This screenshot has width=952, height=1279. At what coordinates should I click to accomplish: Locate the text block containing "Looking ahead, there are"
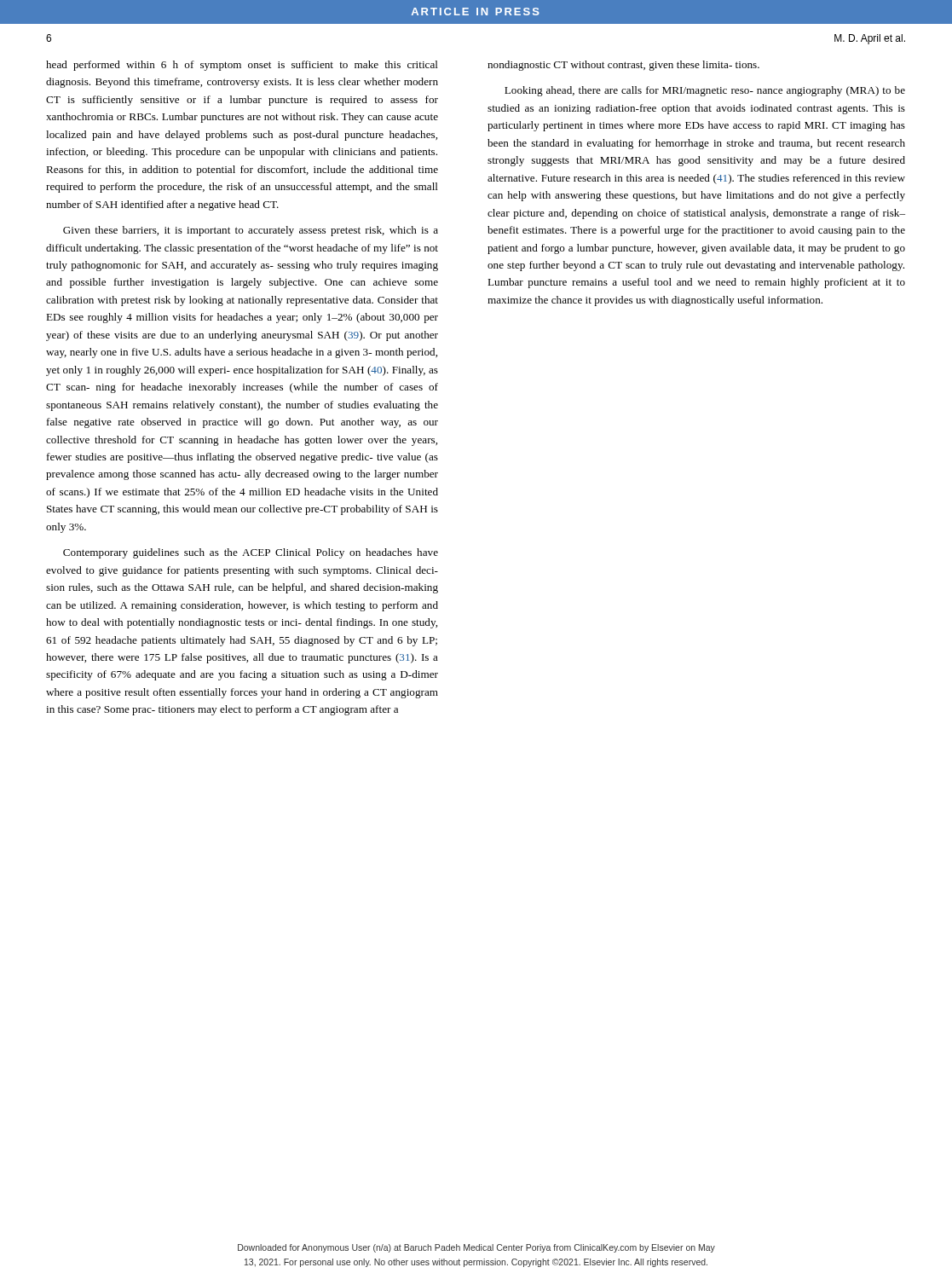coord(696,196)
